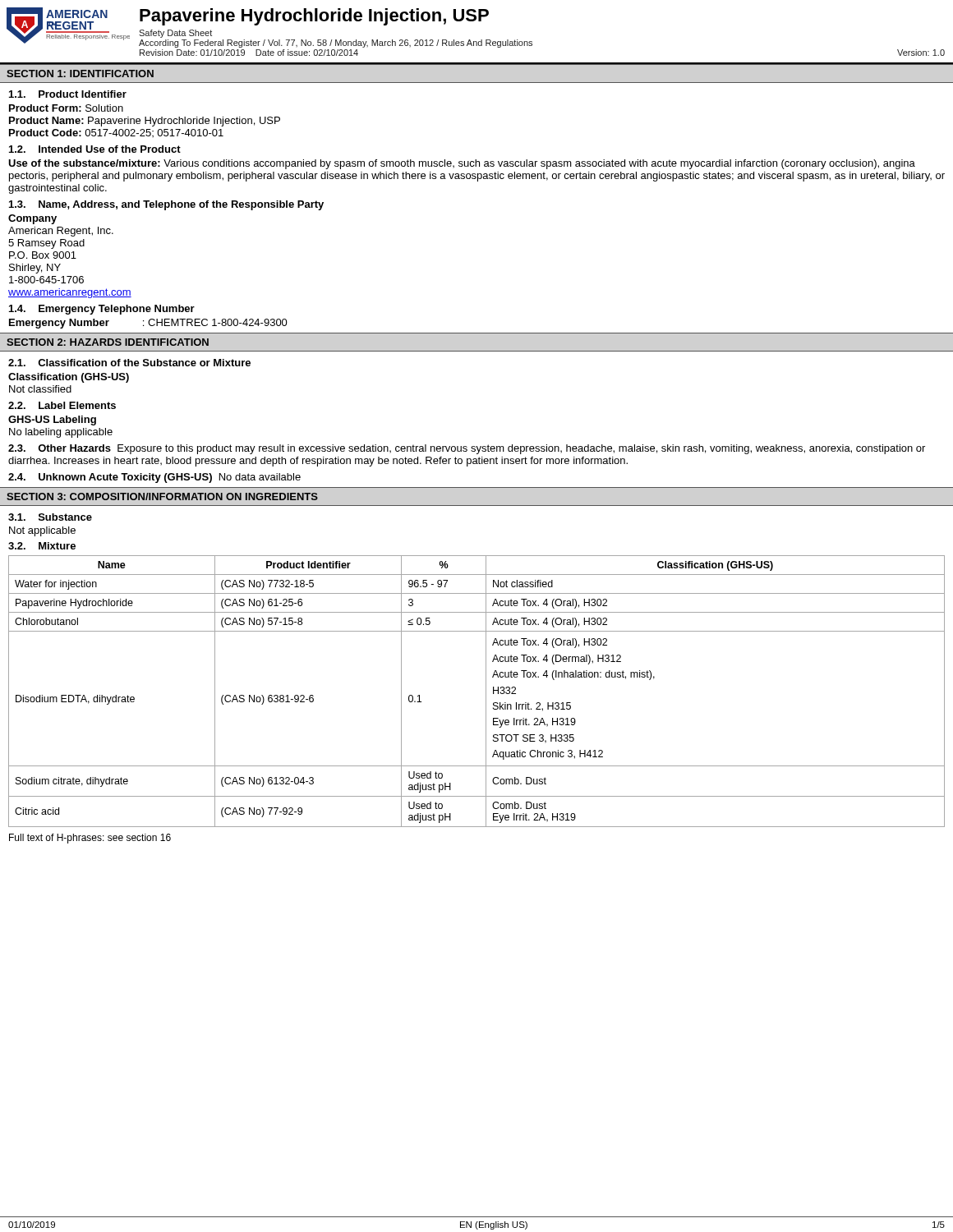
Task: Find the region starting "SECTION 3: COMPOSITION/INFORMATION"
Action: [x=162, y=497]
